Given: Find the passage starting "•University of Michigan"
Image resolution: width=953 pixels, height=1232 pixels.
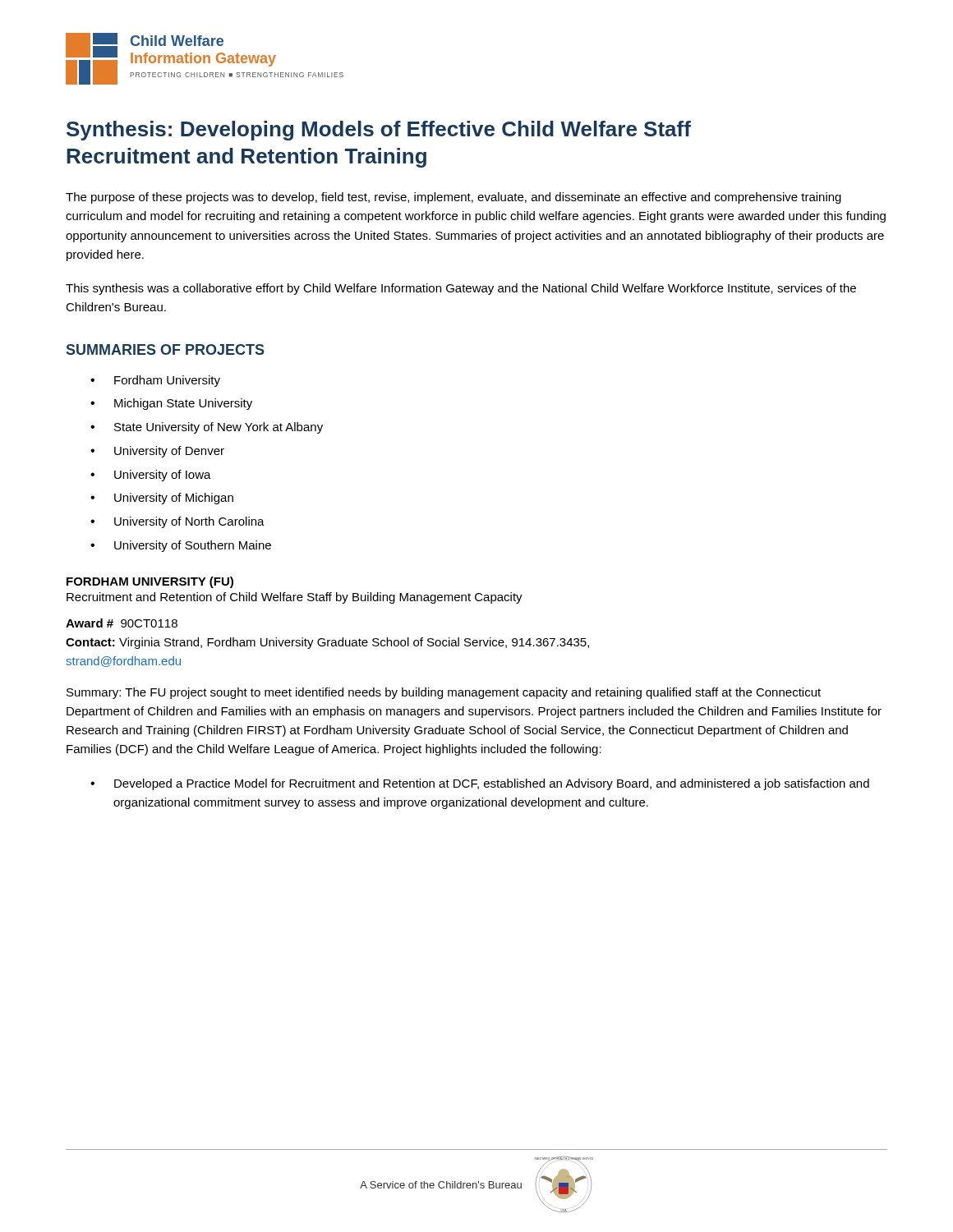Looking at the screenshot, I should click(162, 498).
